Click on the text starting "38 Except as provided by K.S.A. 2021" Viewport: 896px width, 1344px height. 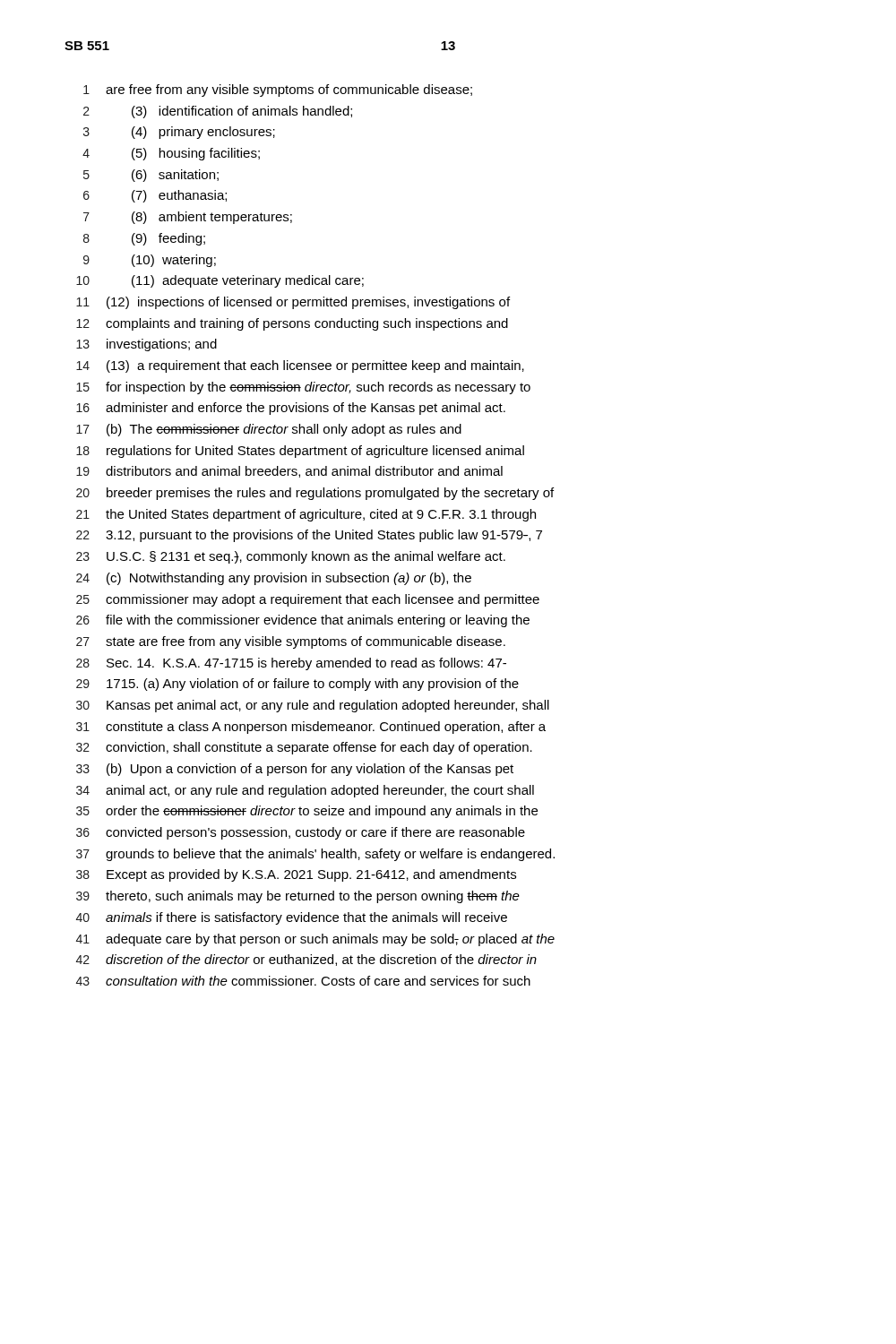(448, 875)
